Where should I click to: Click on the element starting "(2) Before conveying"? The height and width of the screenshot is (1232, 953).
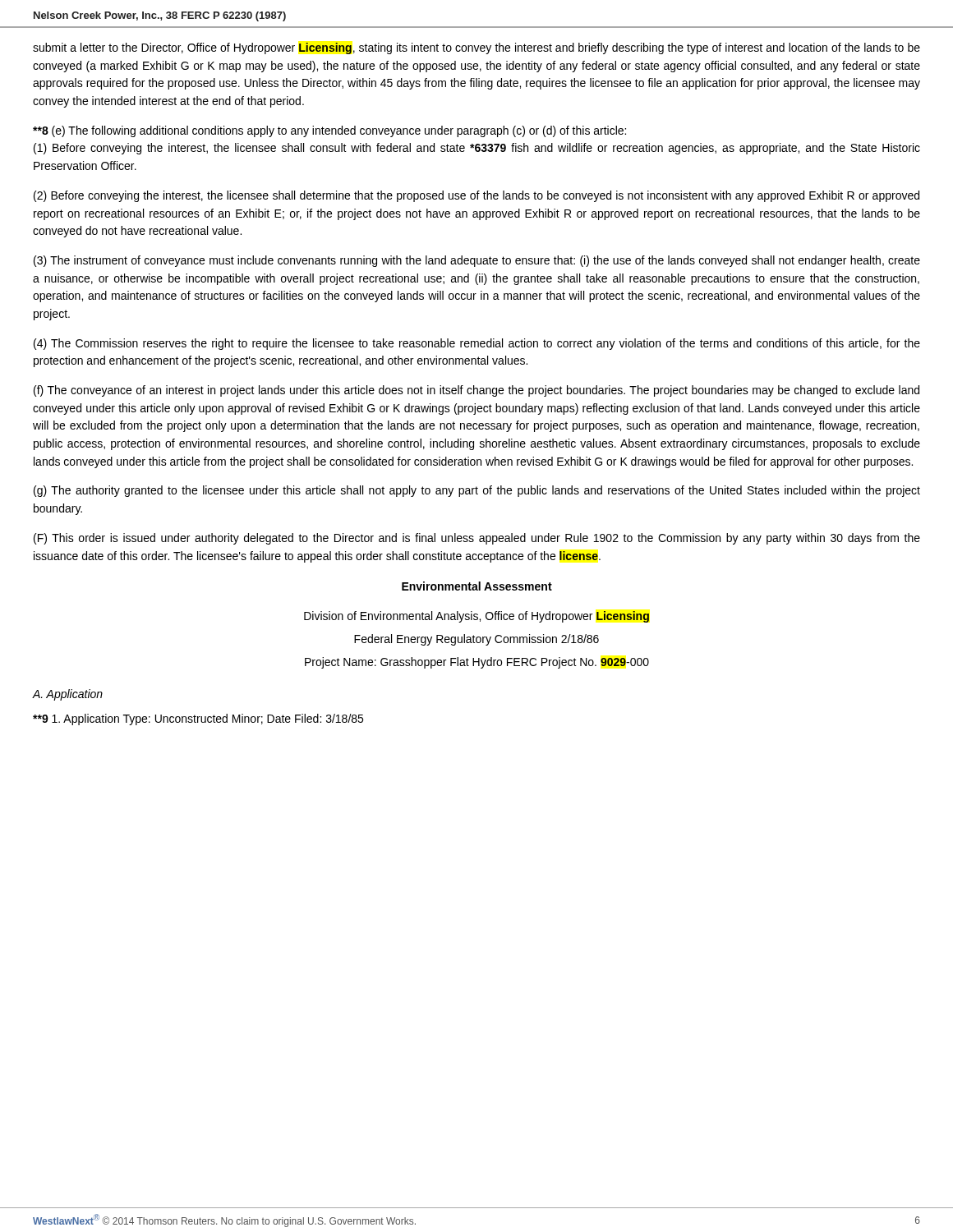tap(476, 214)
